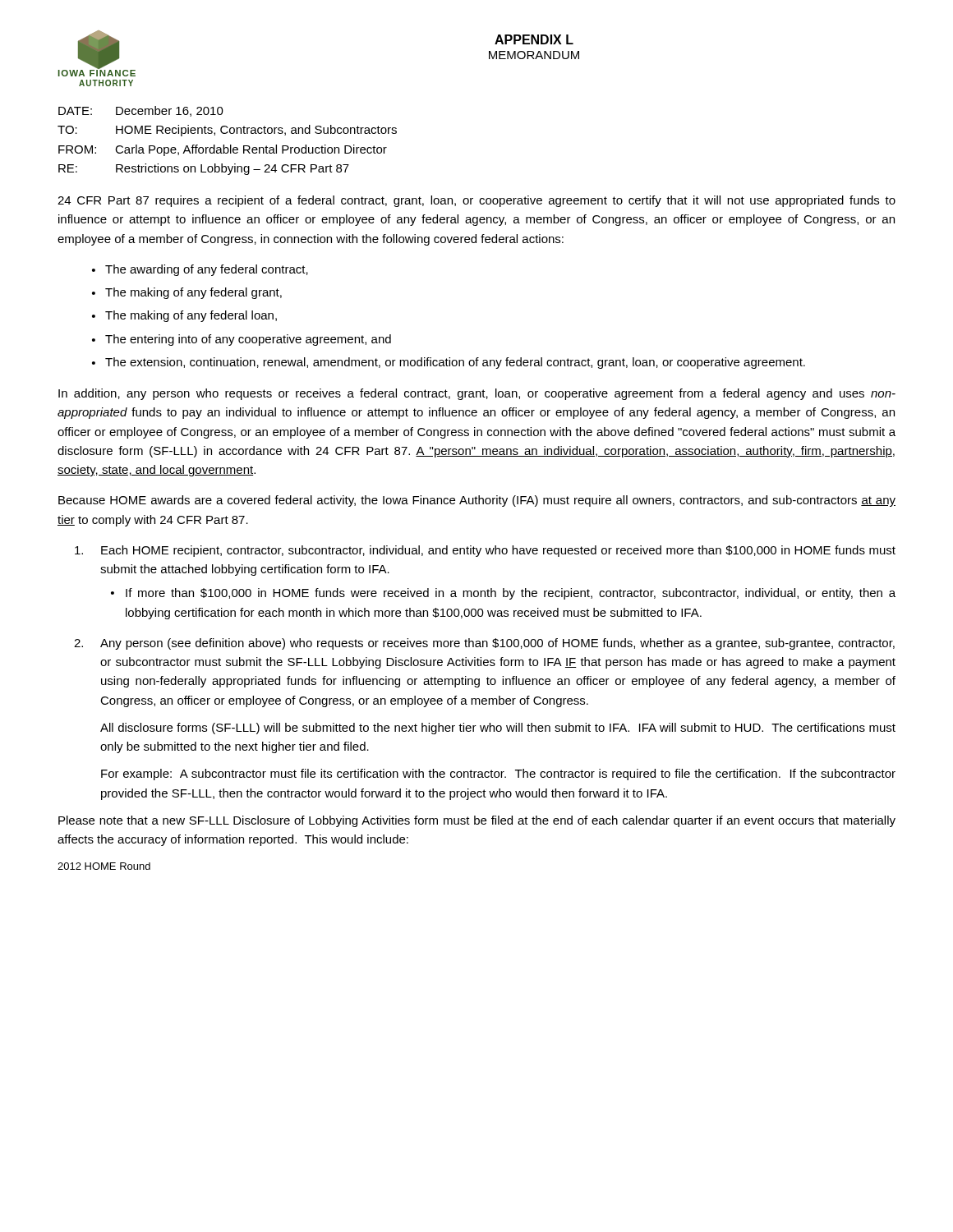Select the text block starting "All disclosure forms (SF-LLL) will be"

point(498,737)
